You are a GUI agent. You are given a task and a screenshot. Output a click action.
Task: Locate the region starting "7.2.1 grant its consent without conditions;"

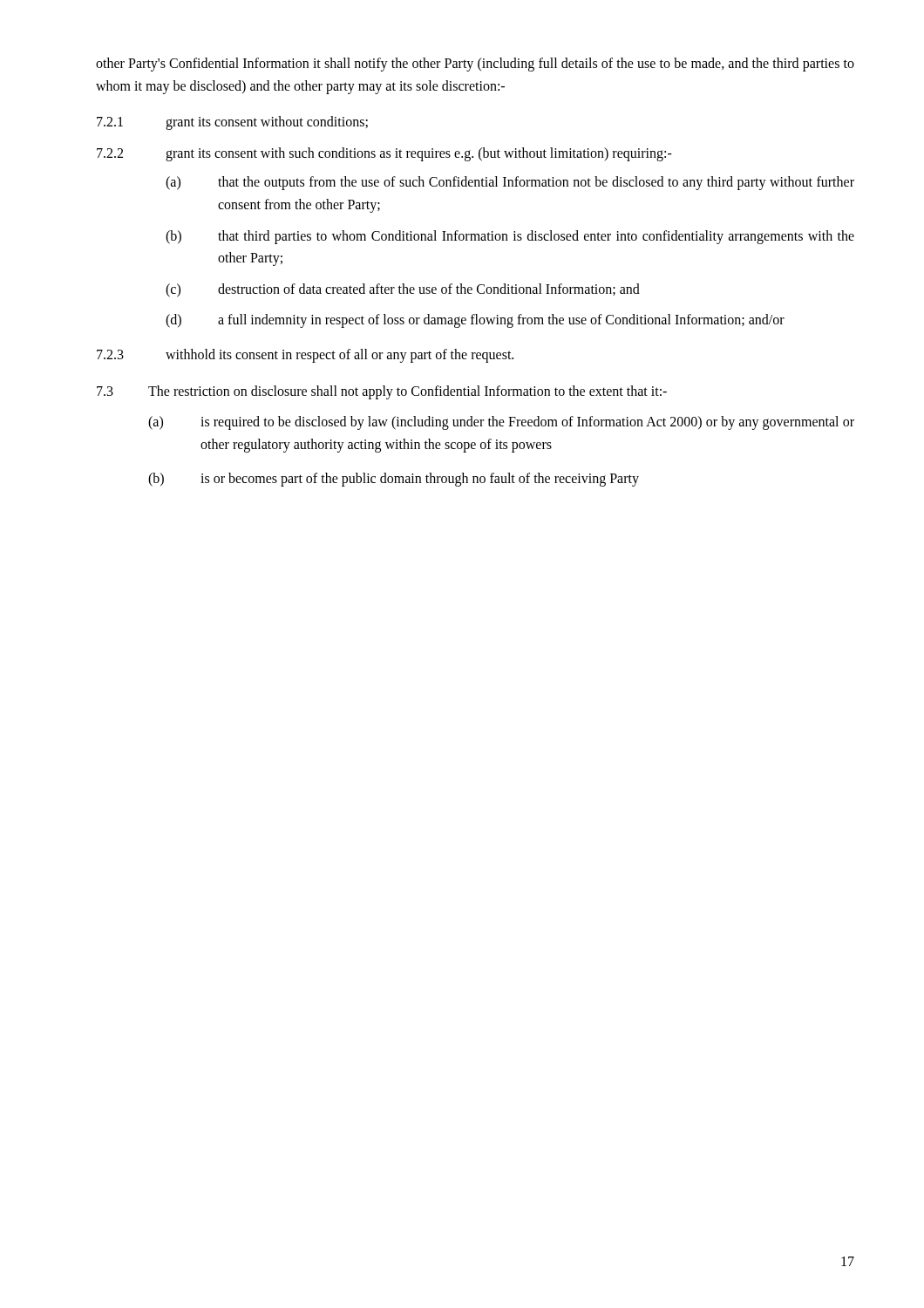232,123
